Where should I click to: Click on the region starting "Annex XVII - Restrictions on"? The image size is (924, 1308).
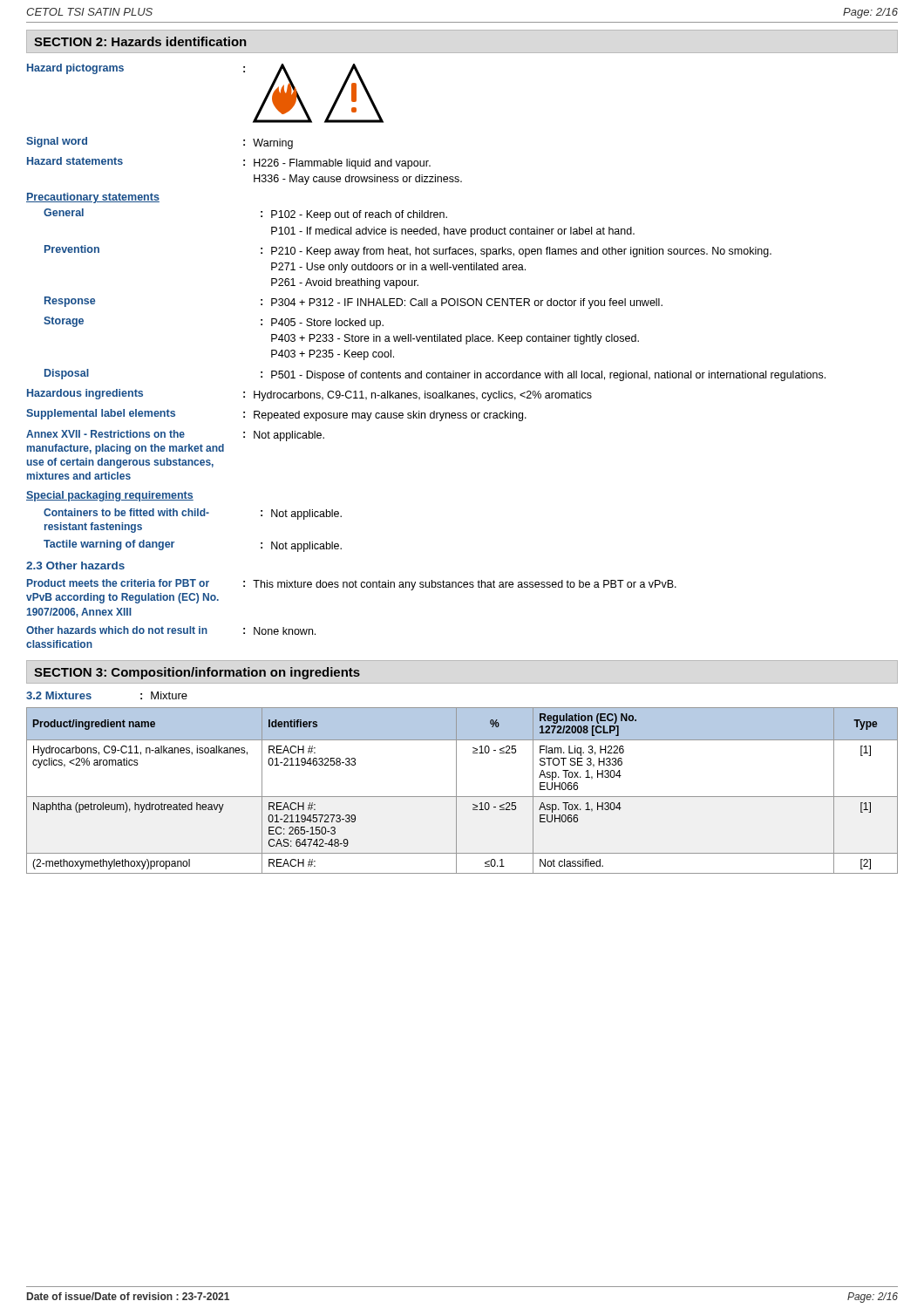click(x=175, y=436)
